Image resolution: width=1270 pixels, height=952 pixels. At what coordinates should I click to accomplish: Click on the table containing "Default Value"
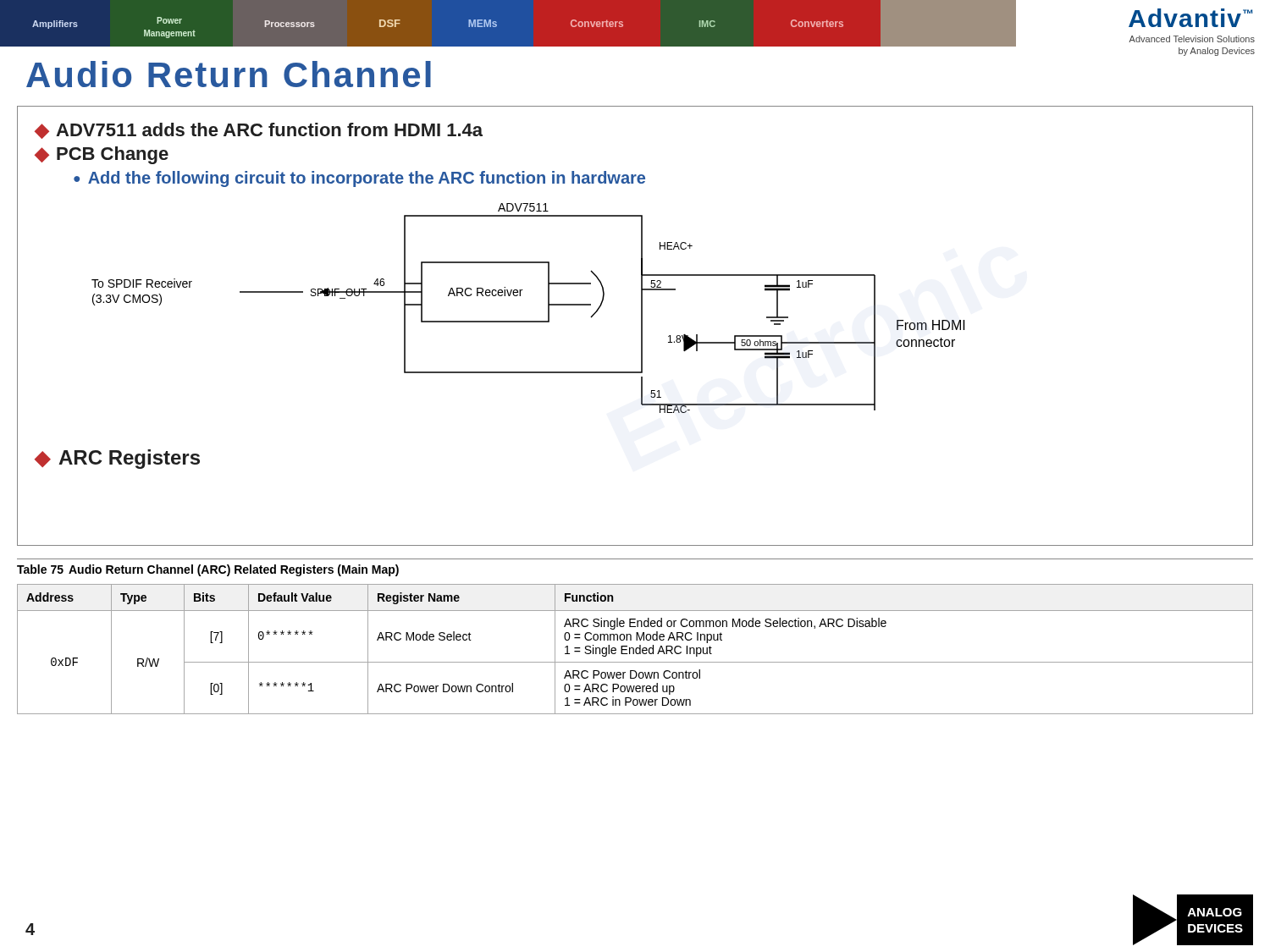click(x=635, y=649)
